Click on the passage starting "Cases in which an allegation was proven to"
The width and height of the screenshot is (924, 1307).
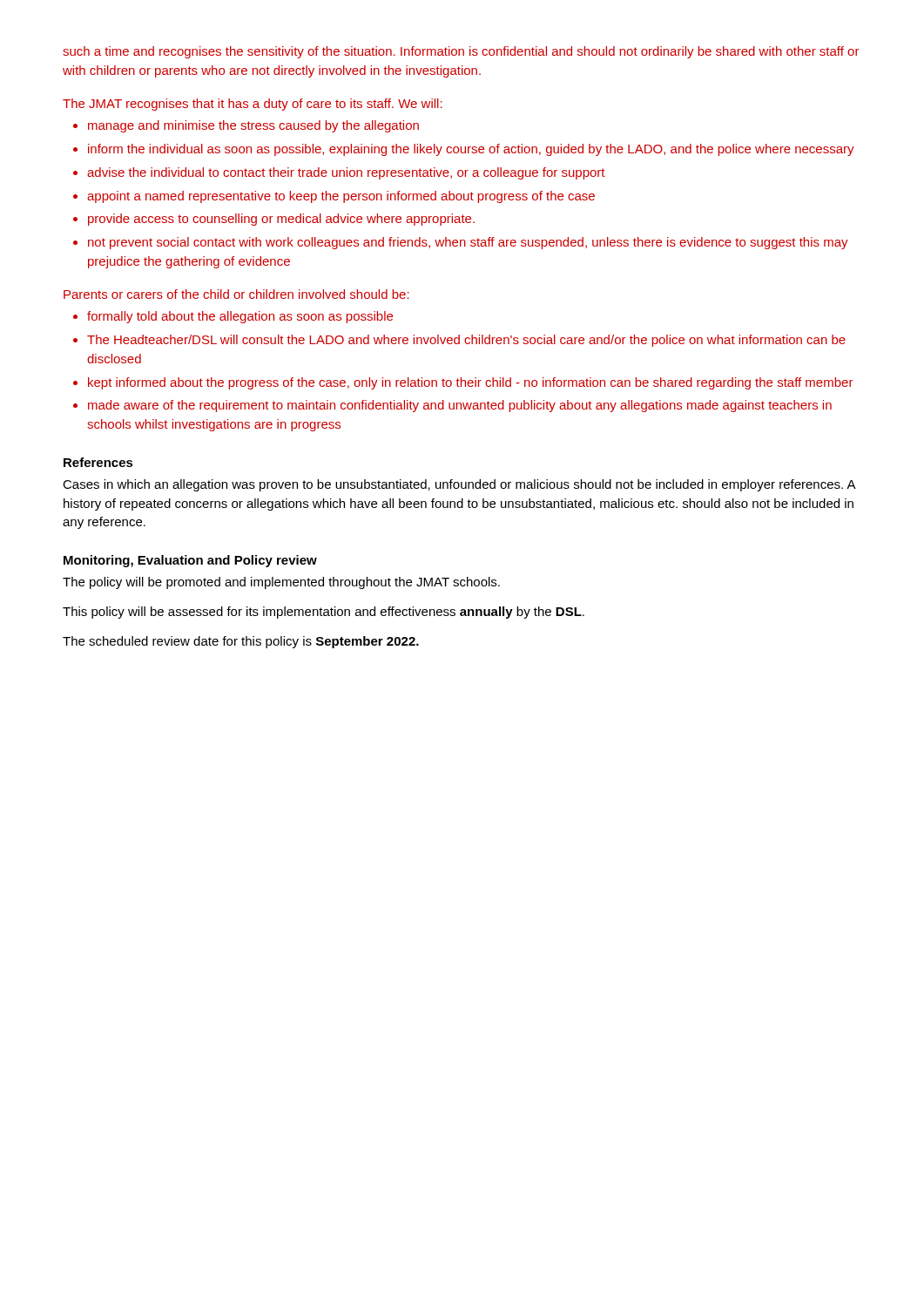(459, 503)
